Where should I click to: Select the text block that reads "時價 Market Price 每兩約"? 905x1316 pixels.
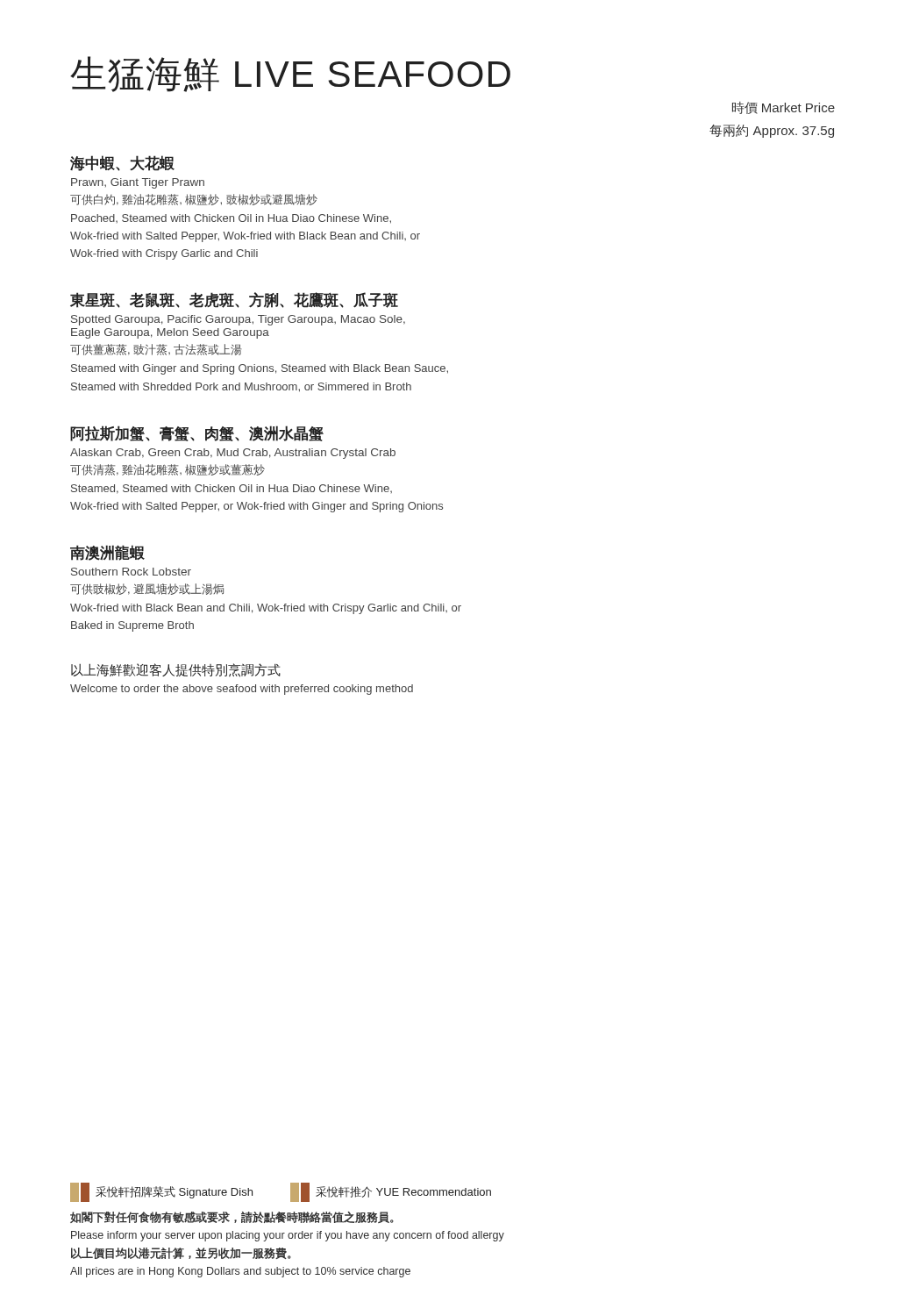coord(772,119)
